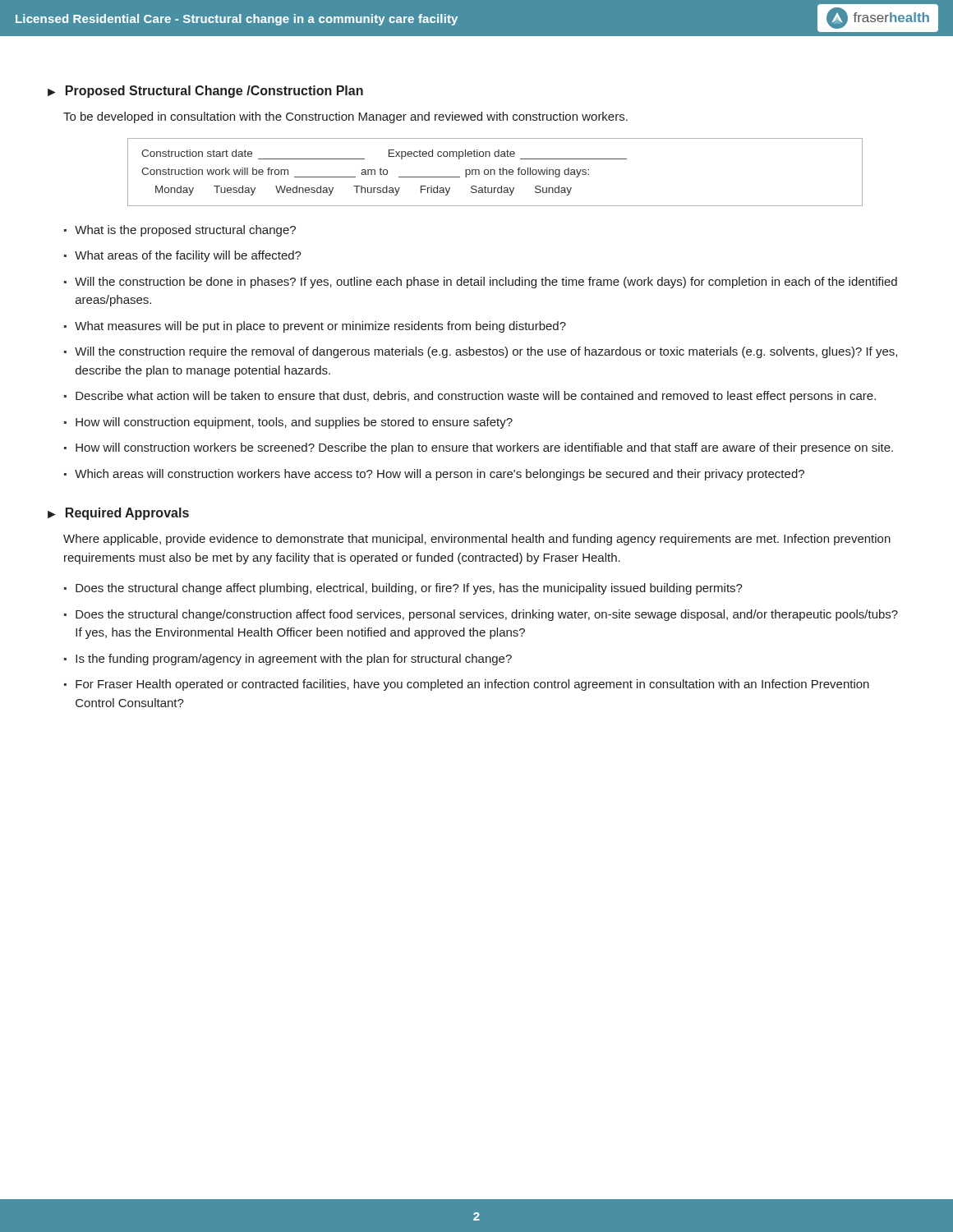Click on the passage starting "Is the funding program/agency in agreement"

491,659
